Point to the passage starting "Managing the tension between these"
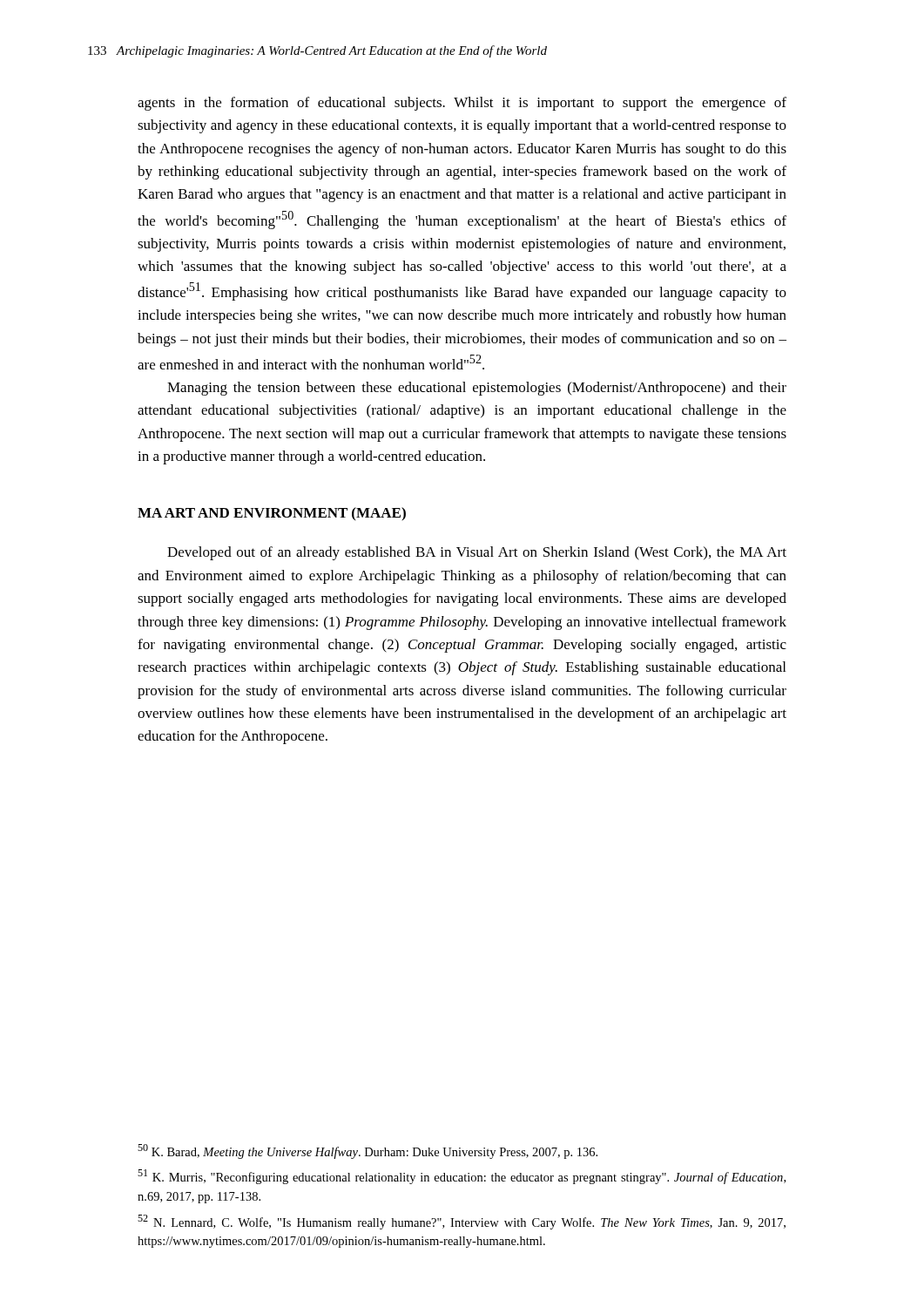924x1307 pixels. (x=462, y=422)
